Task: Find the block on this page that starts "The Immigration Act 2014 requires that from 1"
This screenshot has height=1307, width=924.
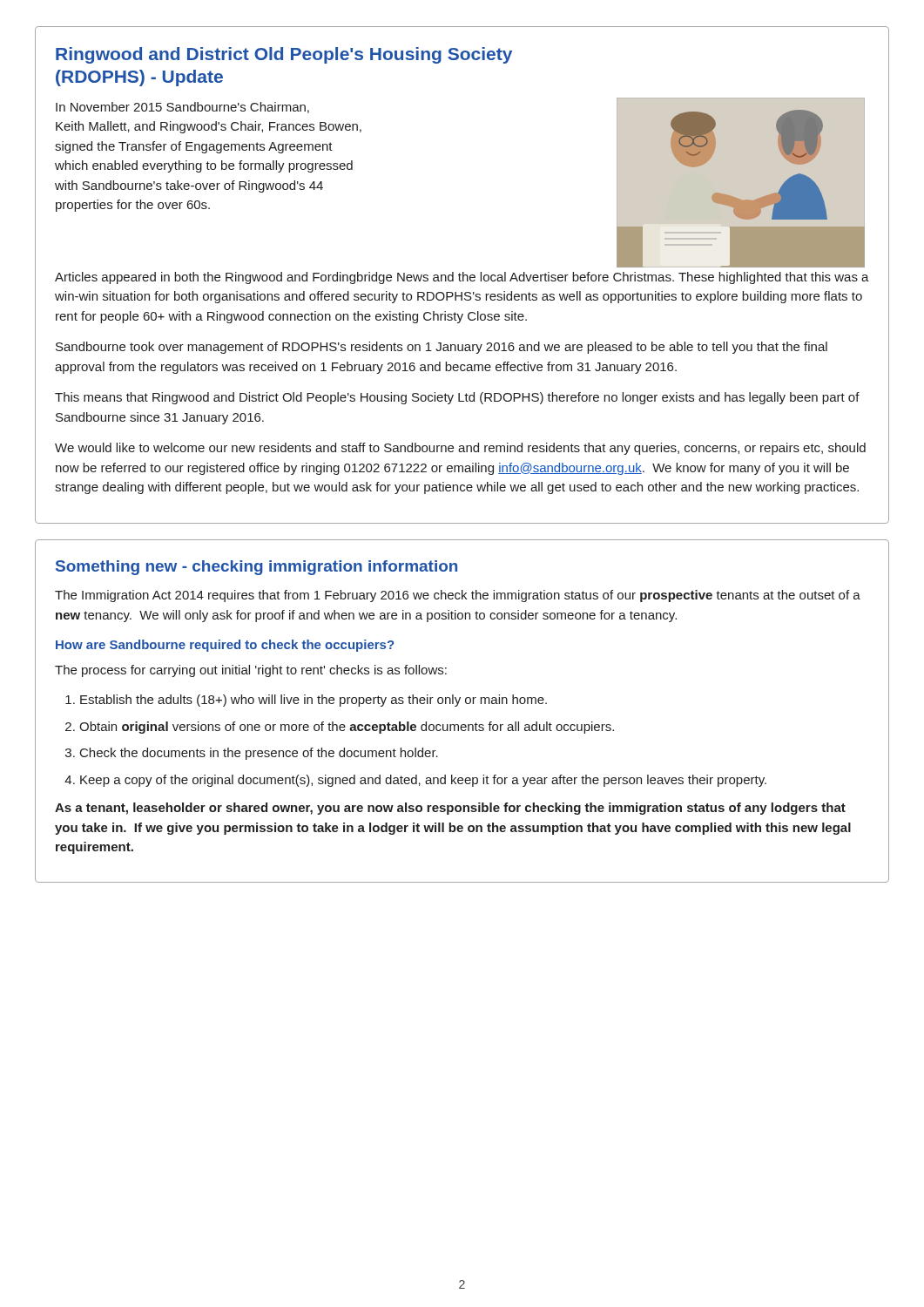Action: [462, 605]
